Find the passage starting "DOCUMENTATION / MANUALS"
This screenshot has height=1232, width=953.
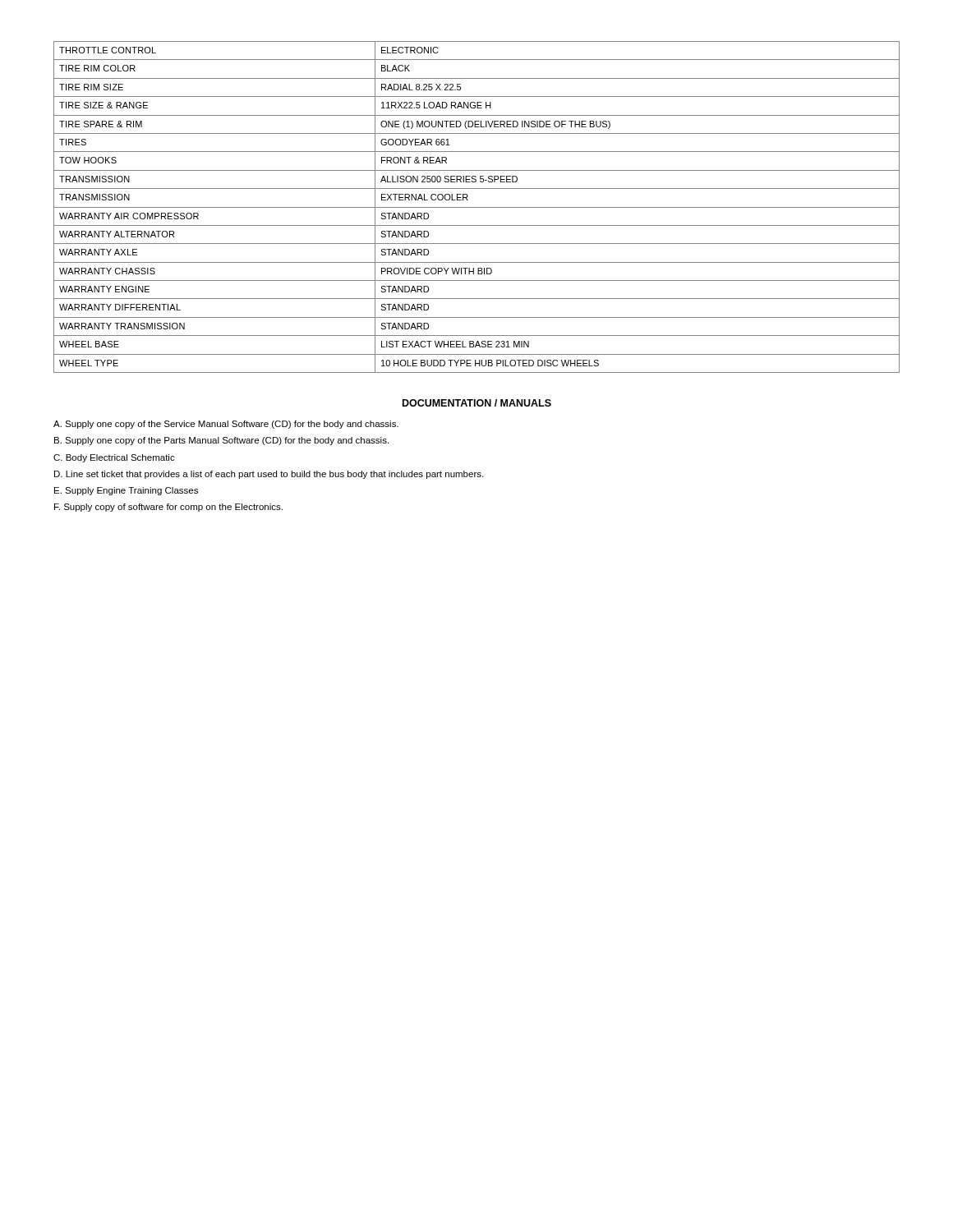coord(476,403)
